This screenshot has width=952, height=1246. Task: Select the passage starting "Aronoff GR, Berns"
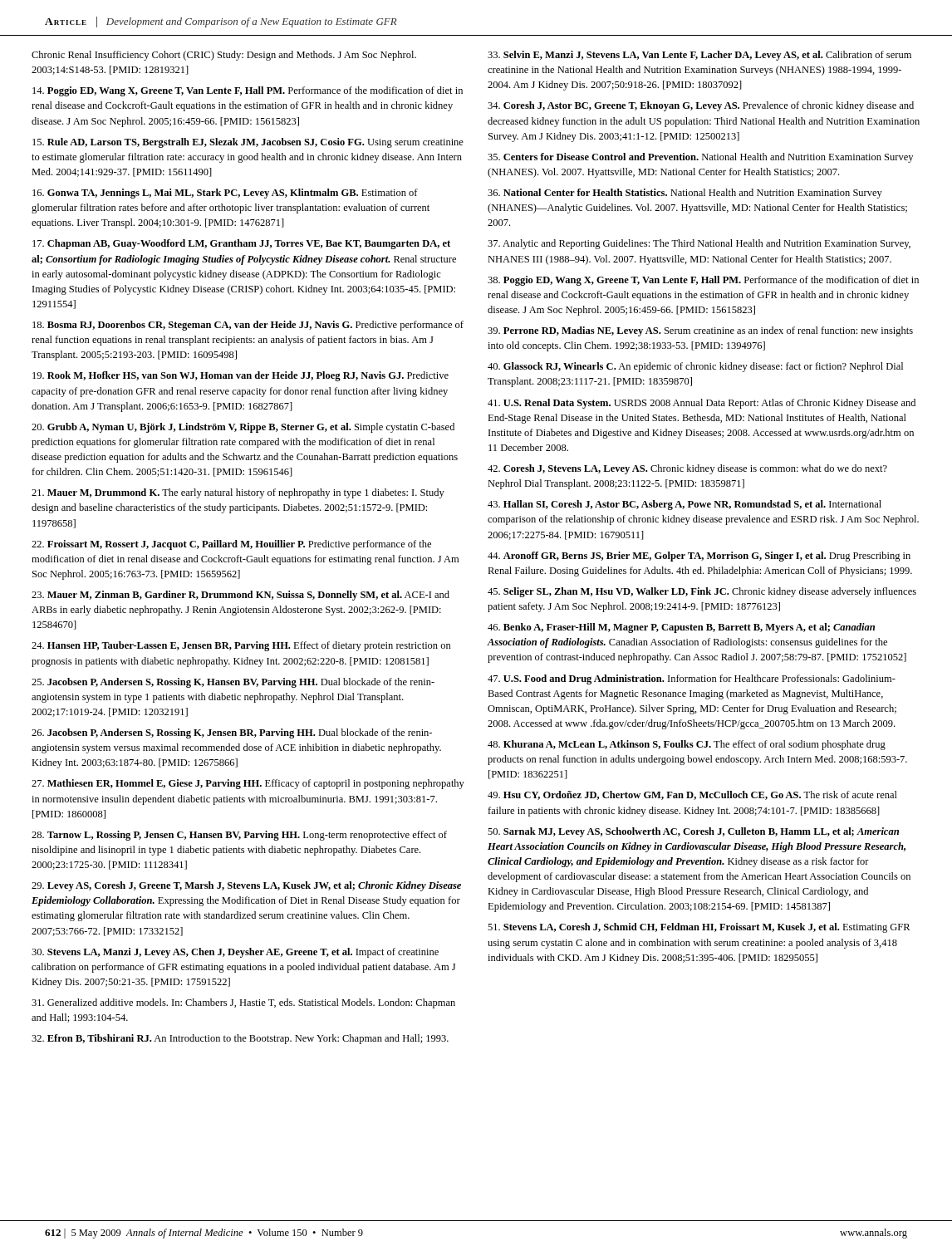[x=700, y=563]
